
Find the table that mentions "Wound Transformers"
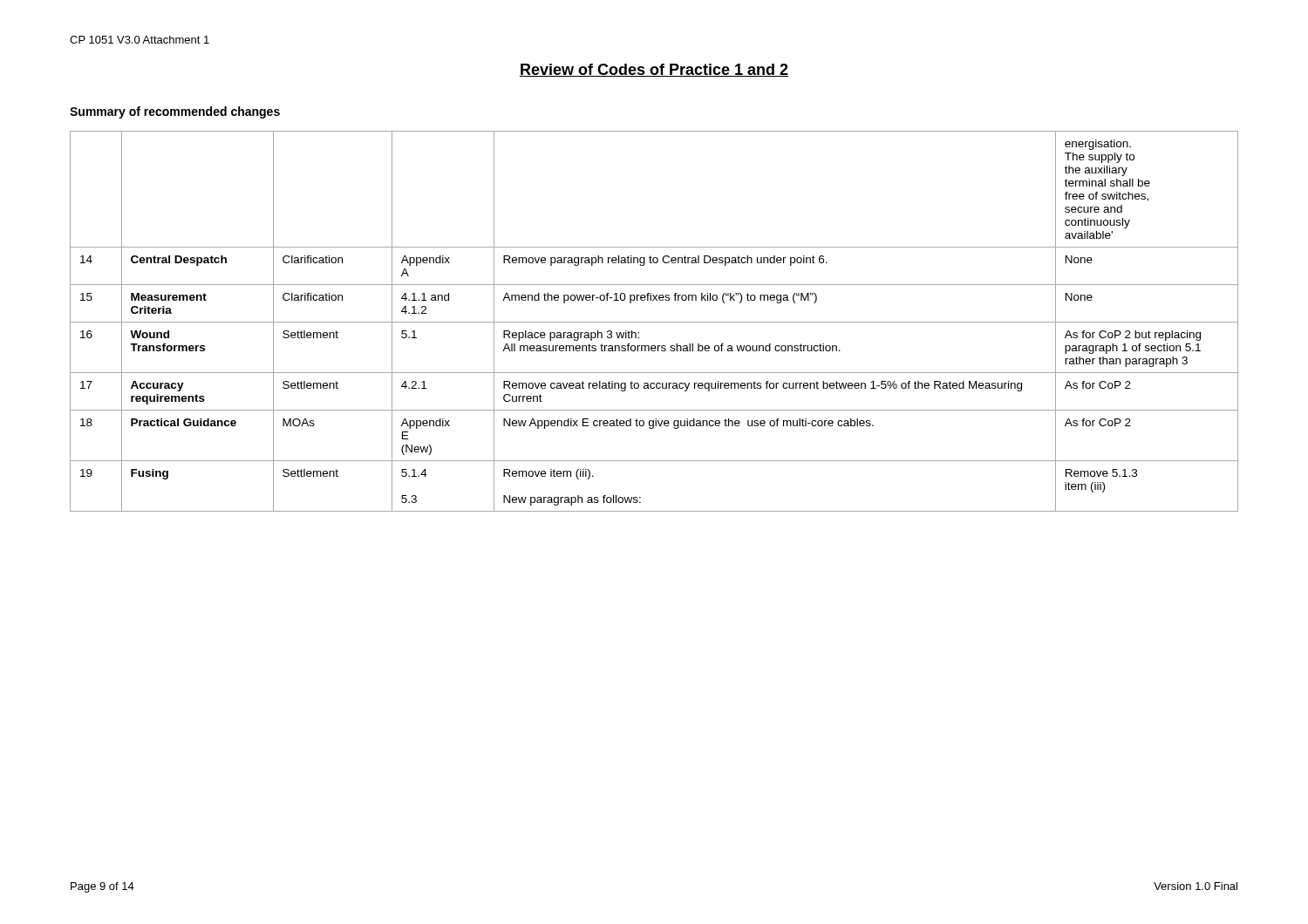[x=654, y=321]
